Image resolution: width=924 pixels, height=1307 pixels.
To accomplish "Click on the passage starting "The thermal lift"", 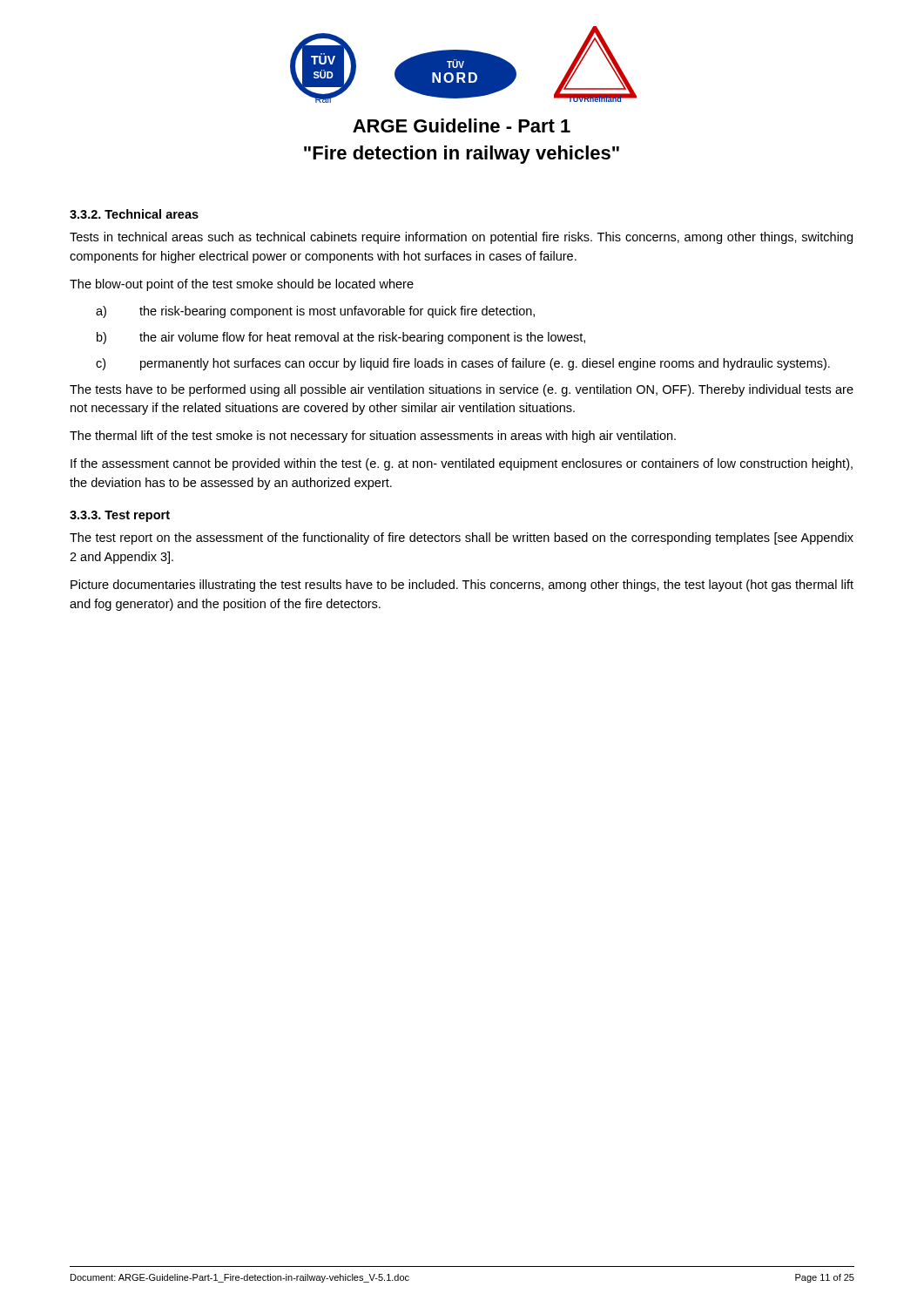I will (373, 436).
